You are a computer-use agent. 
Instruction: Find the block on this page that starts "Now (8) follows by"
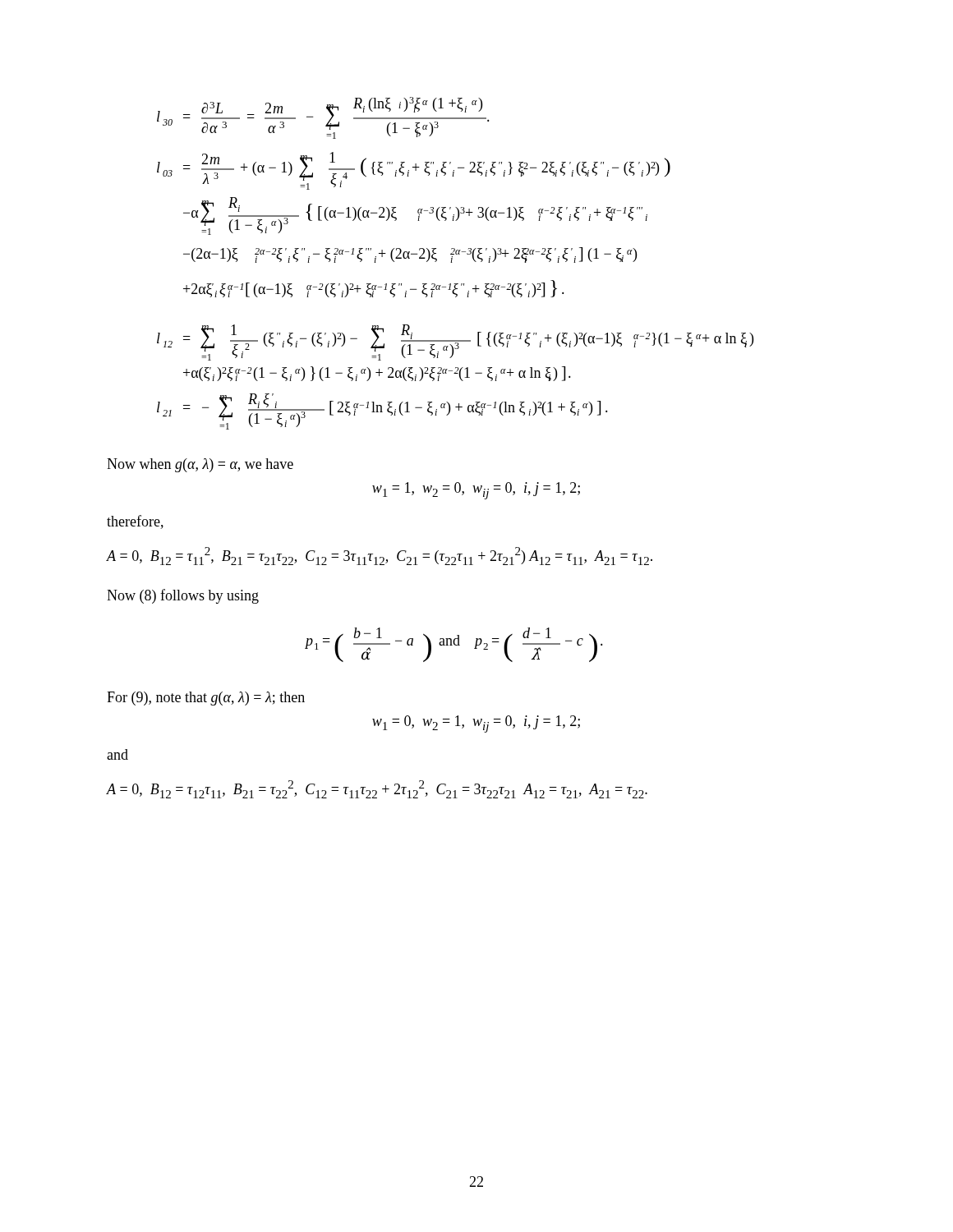coord(183,596)
